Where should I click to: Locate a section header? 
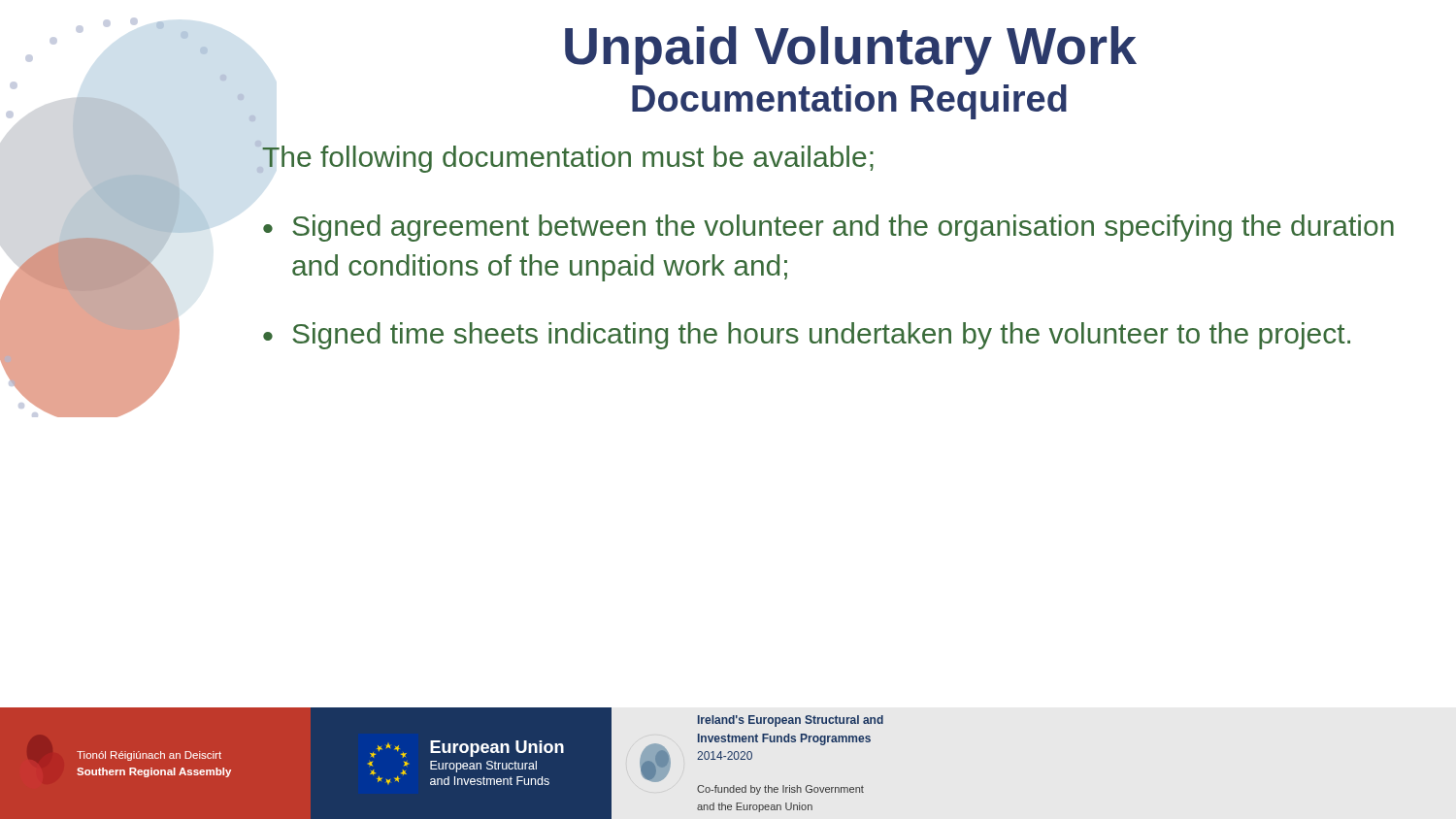[849, 100]
